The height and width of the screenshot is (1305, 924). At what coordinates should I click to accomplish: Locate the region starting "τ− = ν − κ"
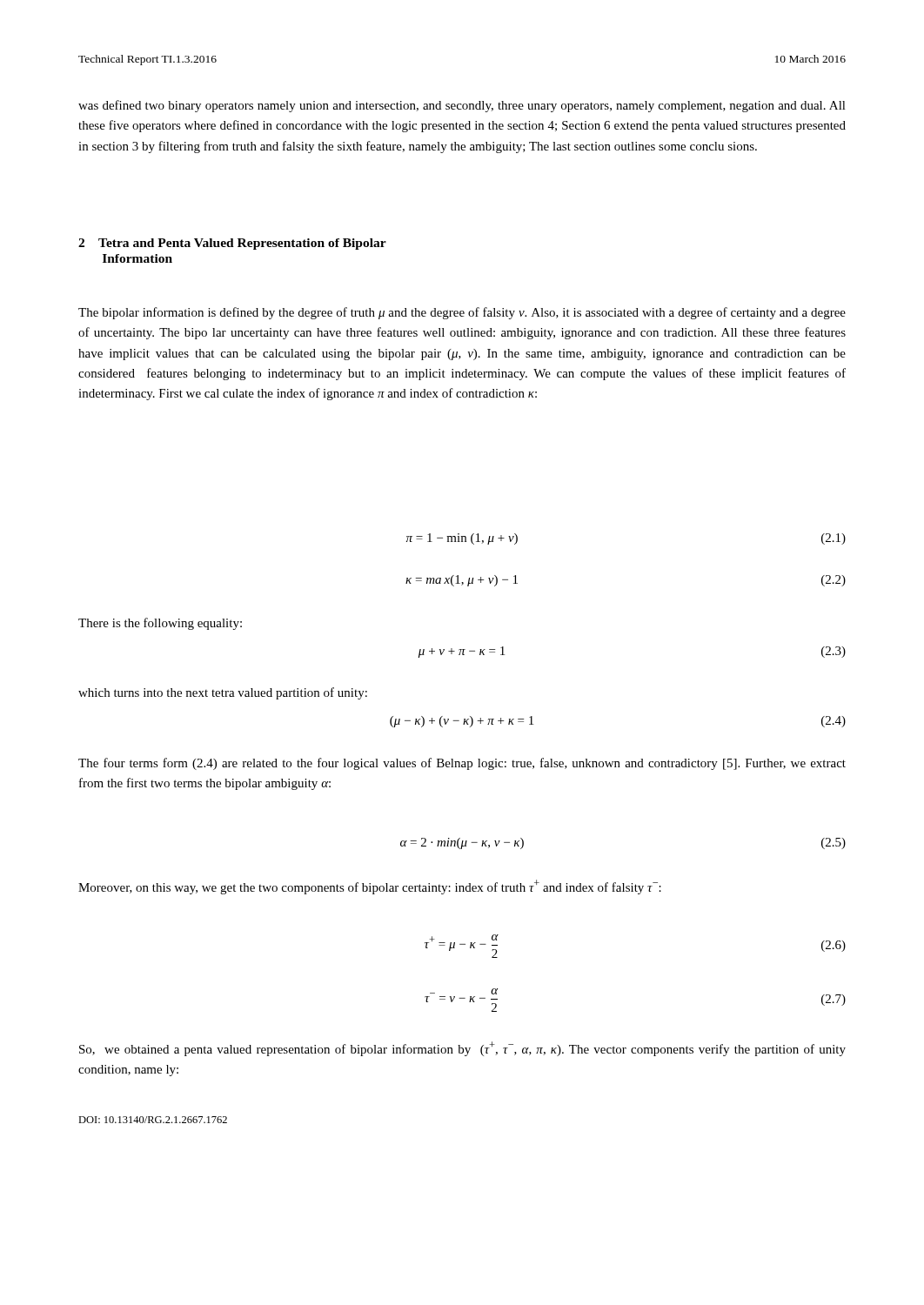[462, 999]
